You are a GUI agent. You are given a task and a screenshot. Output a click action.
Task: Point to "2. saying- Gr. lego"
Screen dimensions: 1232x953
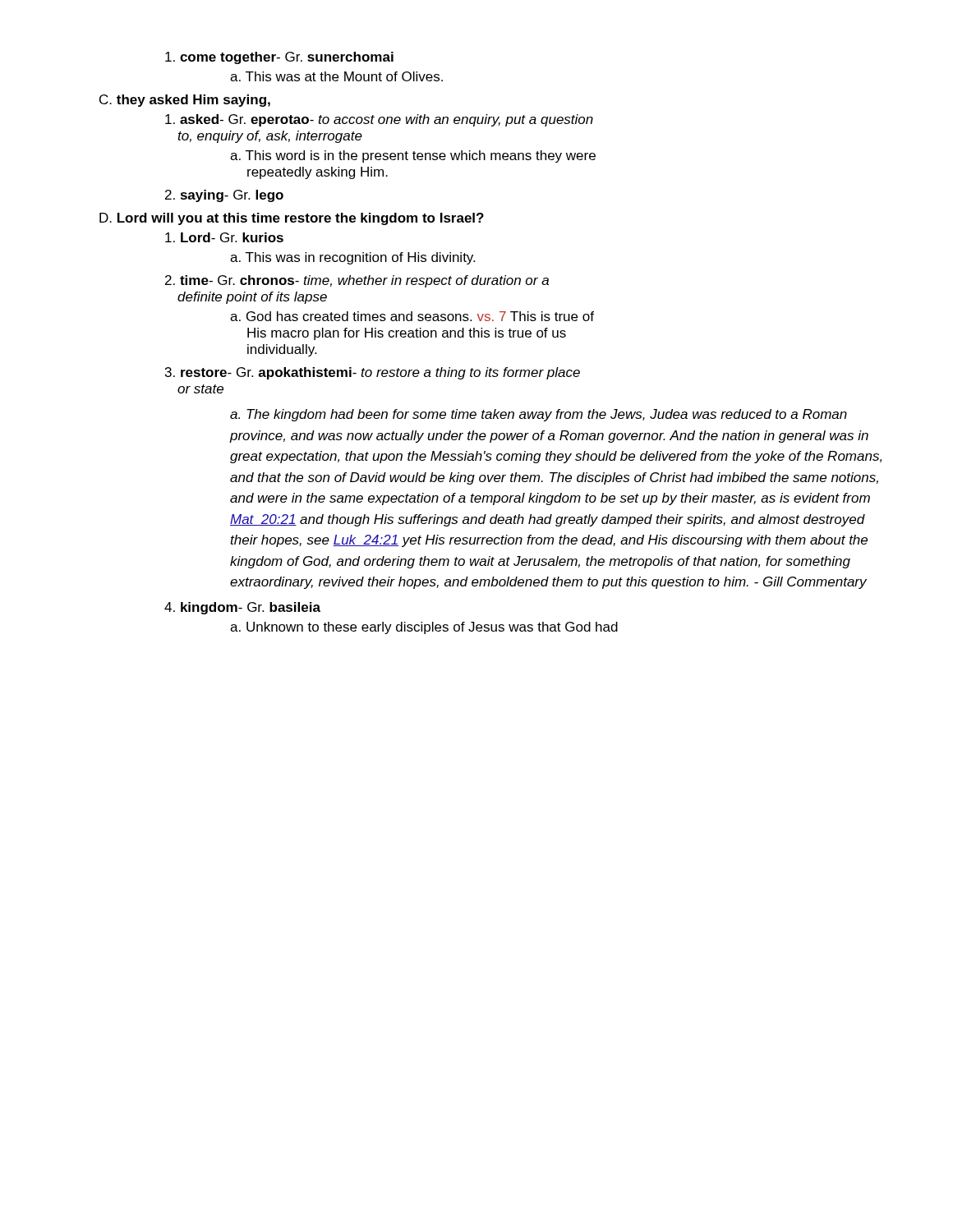coord(224,195)
